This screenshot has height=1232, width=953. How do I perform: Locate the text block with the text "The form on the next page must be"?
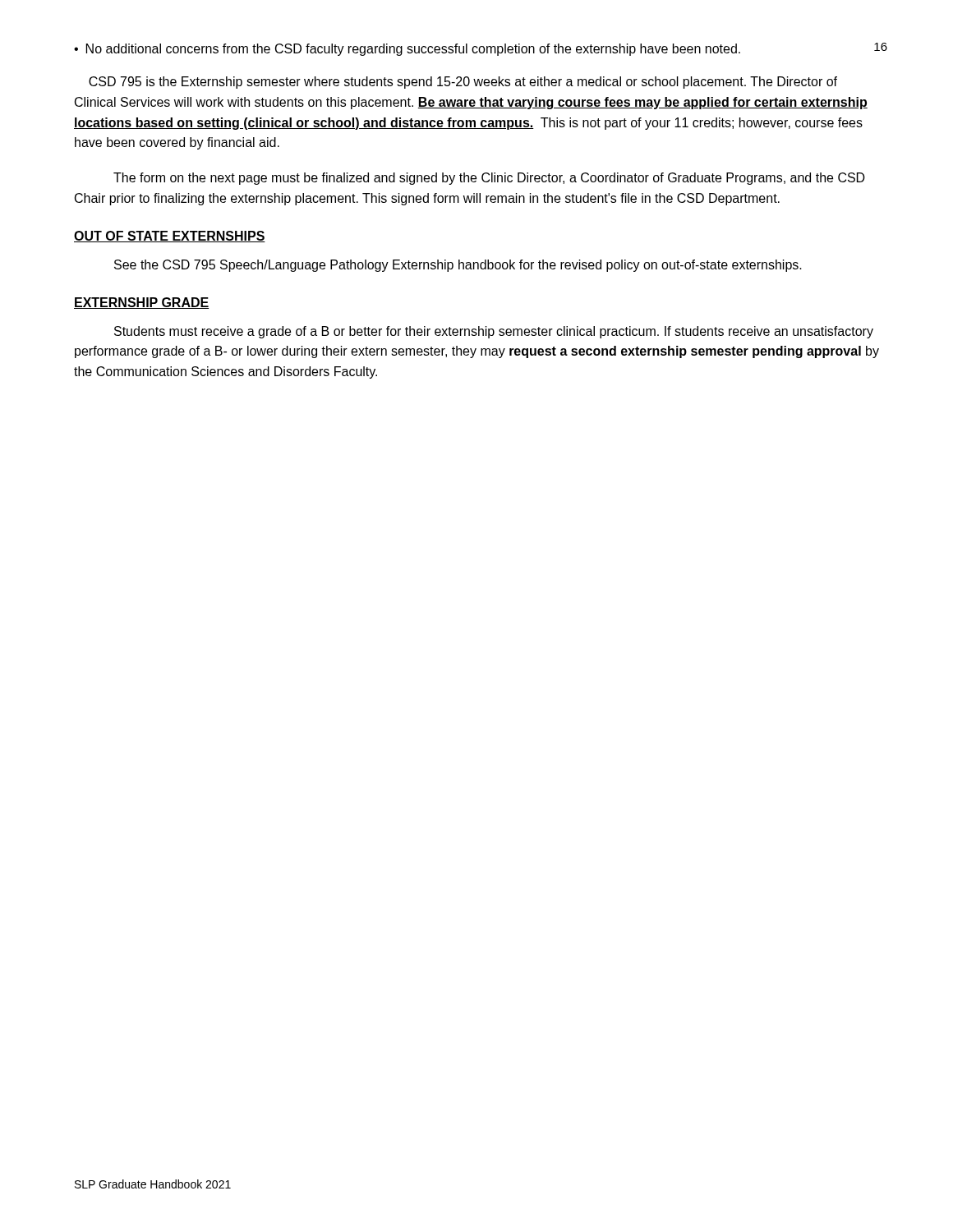[470, 188]
